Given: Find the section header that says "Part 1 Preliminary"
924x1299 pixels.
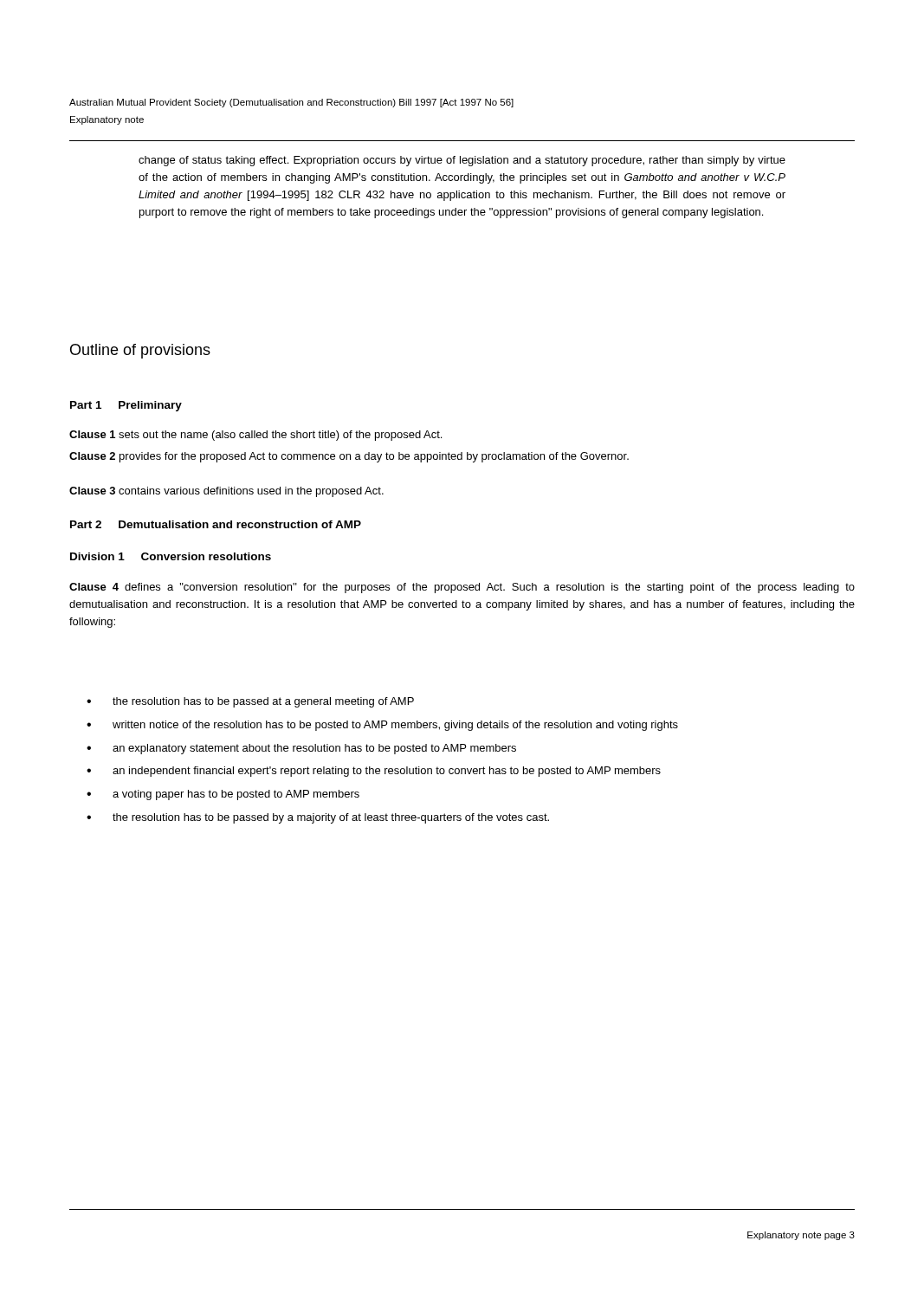Looking at the screenshot, I should (x=125, y=405).
